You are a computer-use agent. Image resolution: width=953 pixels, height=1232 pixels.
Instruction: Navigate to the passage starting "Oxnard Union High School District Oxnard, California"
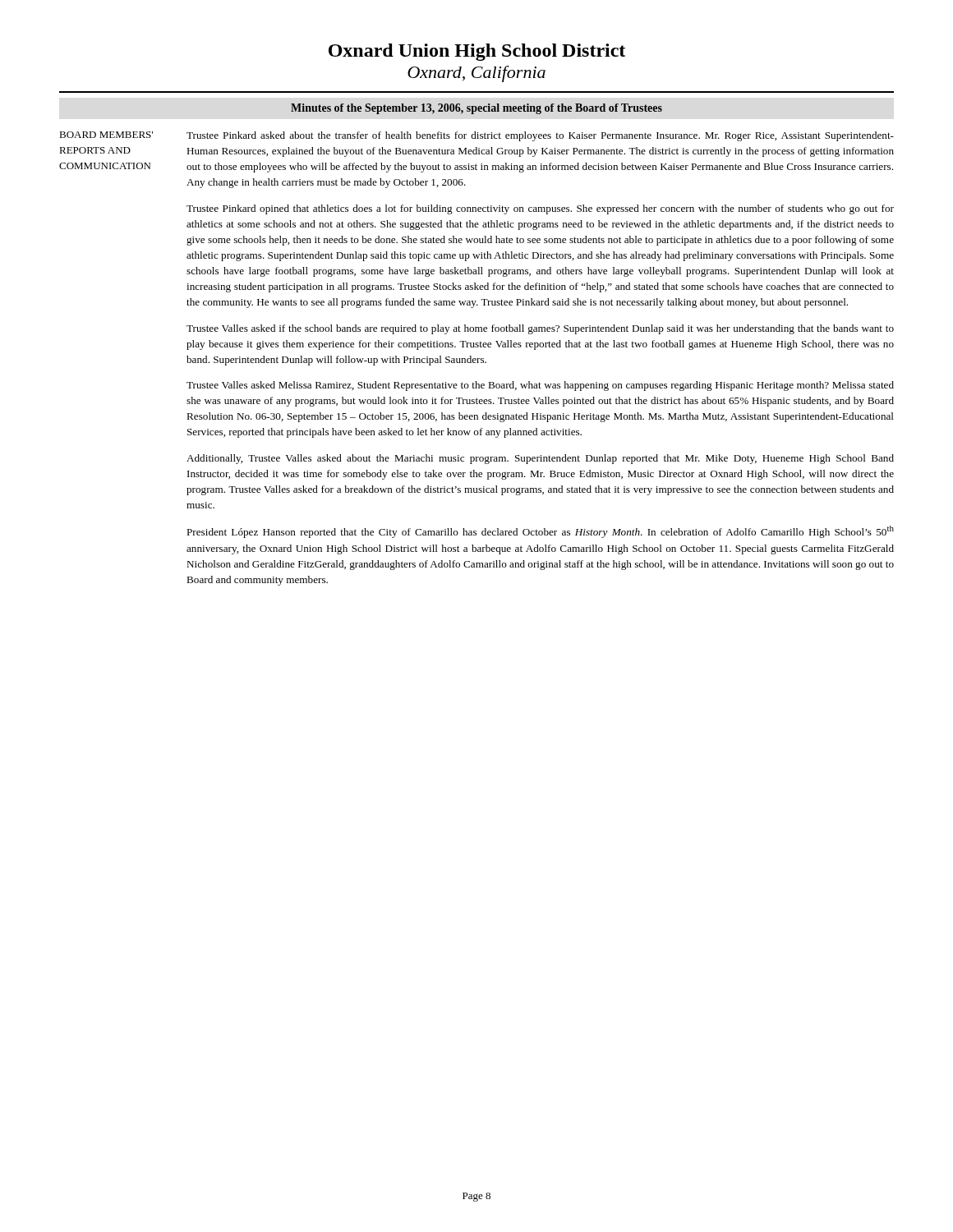tap(476, 61)
